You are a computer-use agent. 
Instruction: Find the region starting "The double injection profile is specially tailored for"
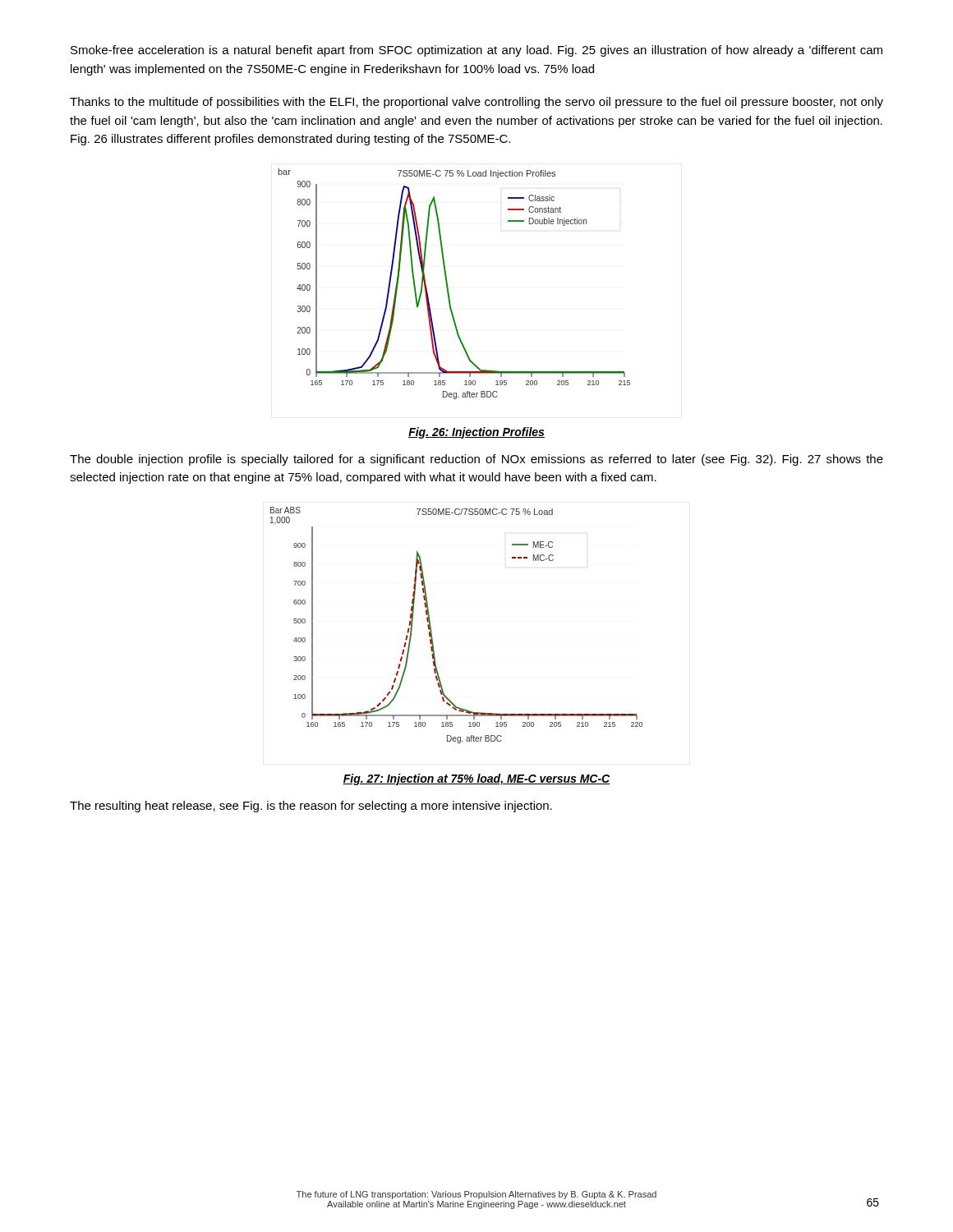pos(476,468)
